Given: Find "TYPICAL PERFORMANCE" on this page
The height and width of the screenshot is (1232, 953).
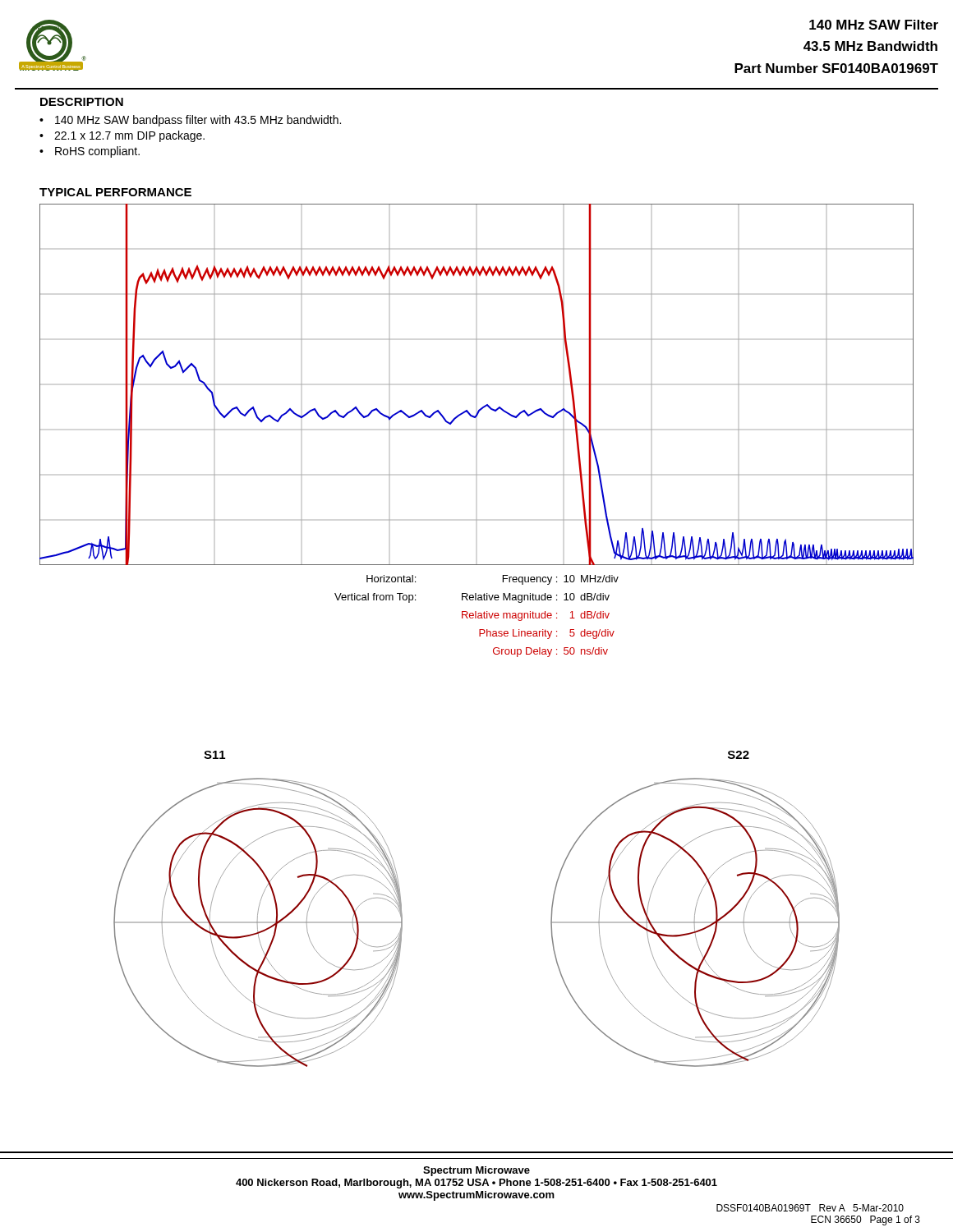Looking at the screenshot, I should point(116,192).
